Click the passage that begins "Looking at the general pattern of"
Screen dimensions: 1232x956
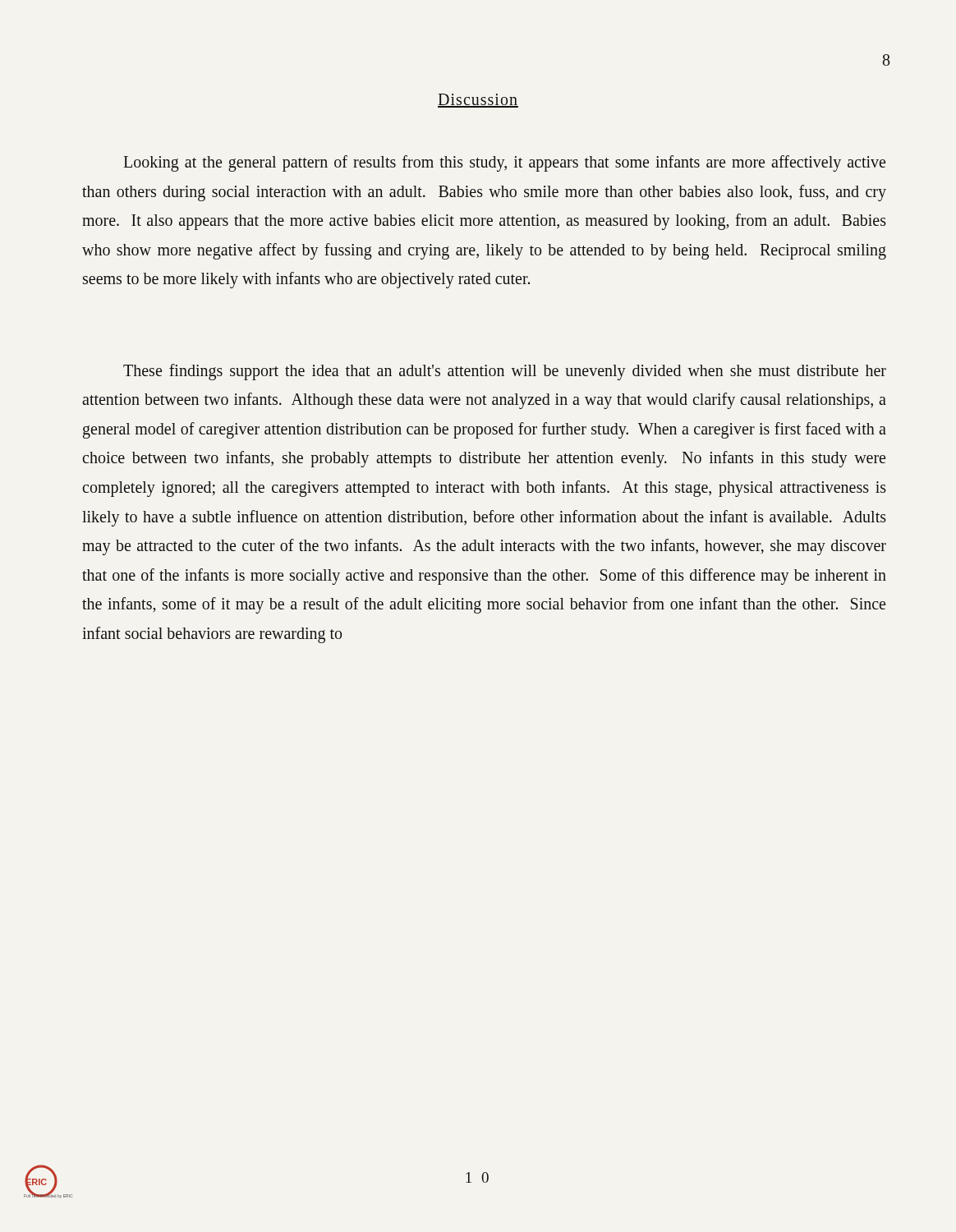coord(484,398)
